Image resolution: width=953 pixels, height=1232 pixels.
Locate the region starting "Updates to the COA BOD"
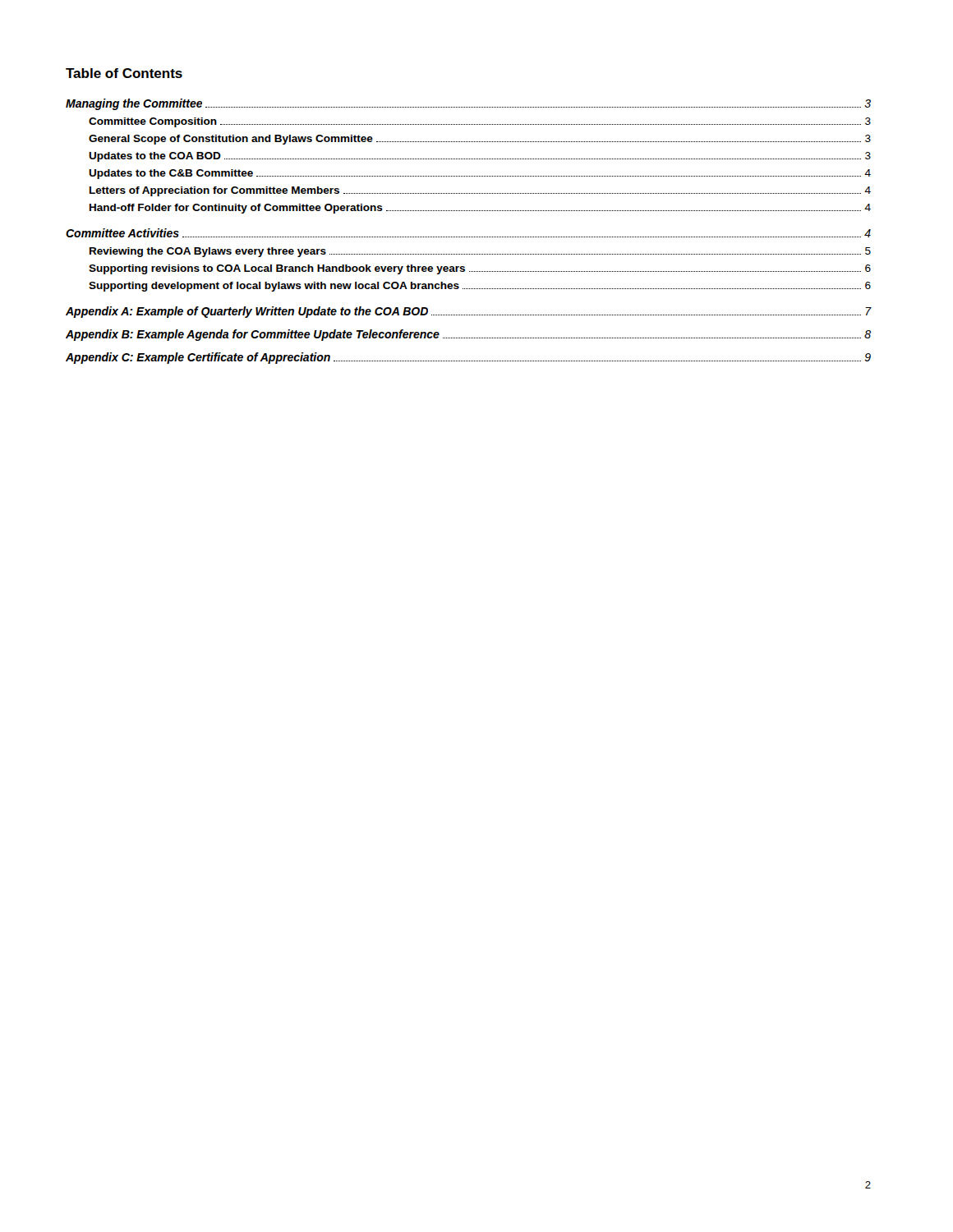pos(480,156)
